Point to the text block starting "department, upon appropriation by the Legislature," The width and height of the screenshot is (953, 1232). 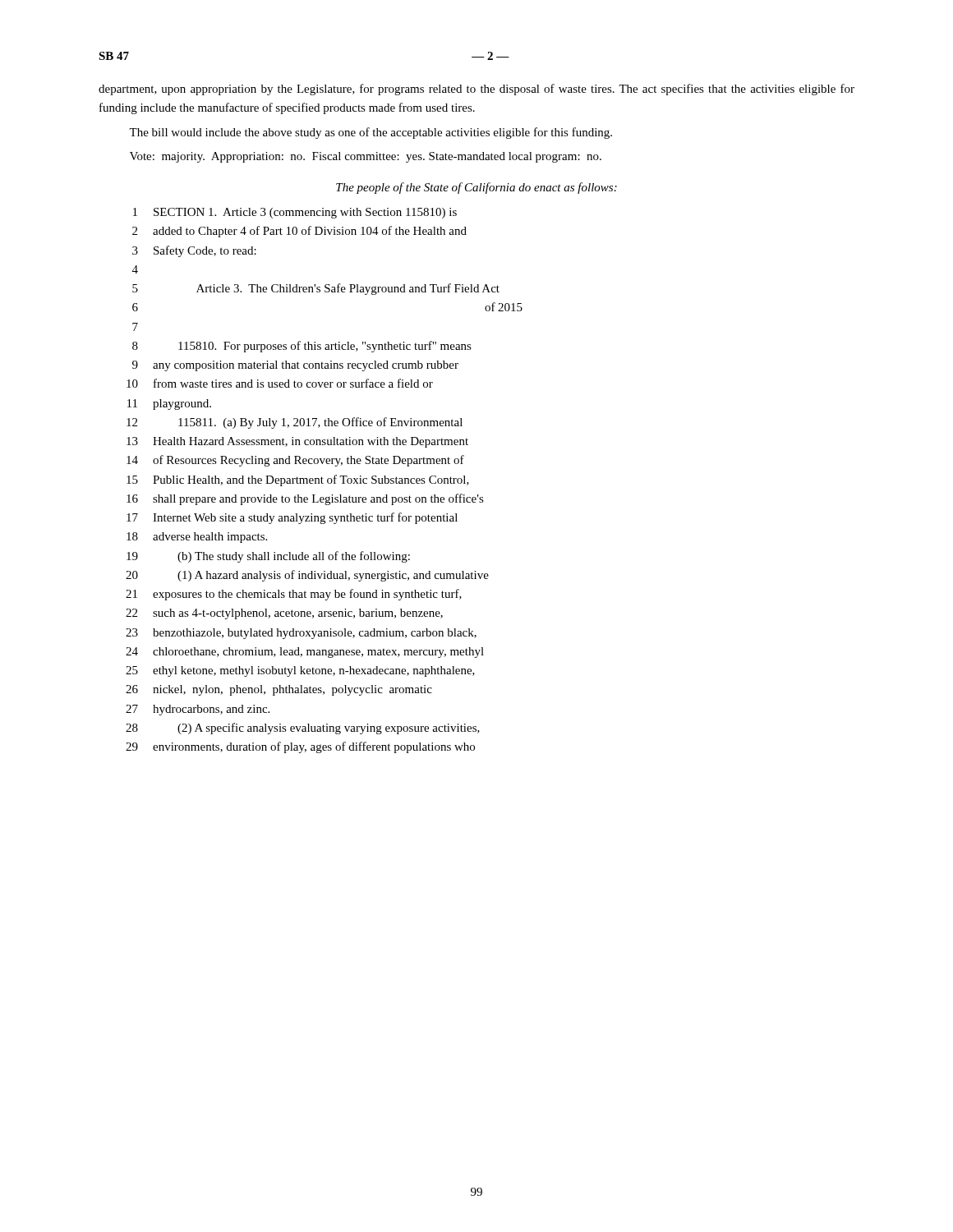coord(476,98)
